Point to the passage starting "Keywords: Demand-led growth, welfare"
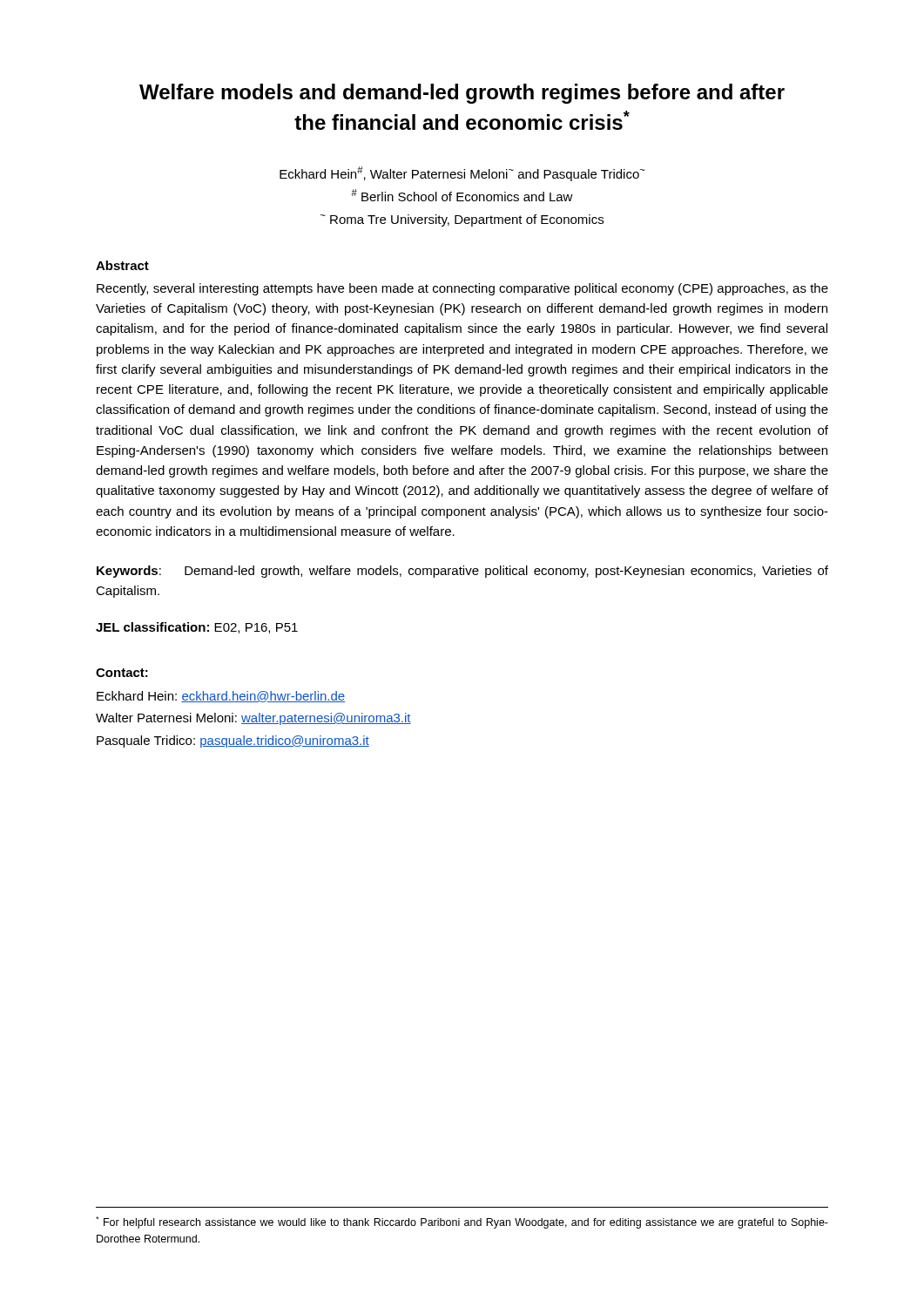Image resolution: width=924 pixels, height=1307 pixels. point(462,580)
